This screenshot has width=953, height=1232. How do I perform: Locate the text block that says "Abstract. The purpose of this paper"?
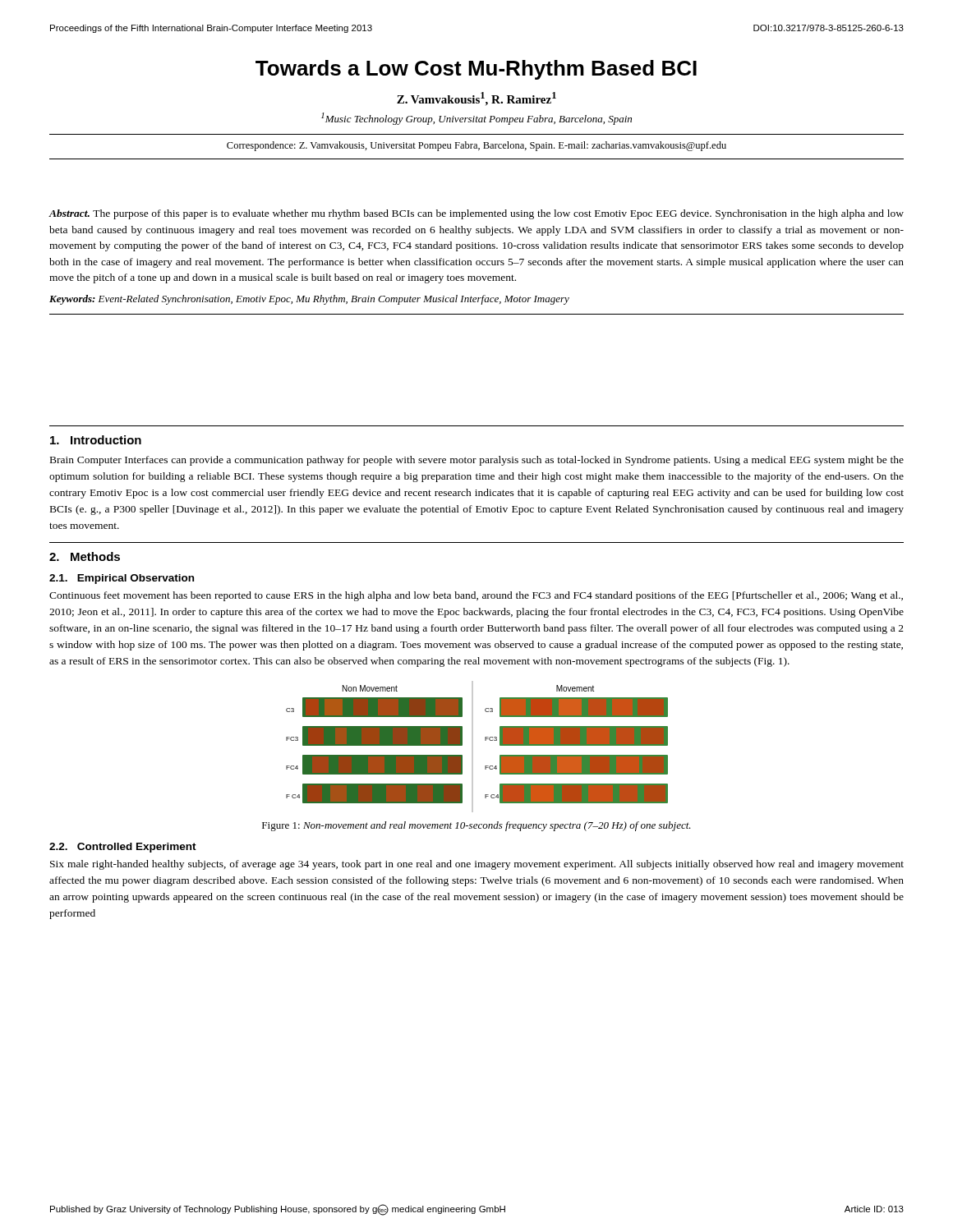[x=476, y=245]
